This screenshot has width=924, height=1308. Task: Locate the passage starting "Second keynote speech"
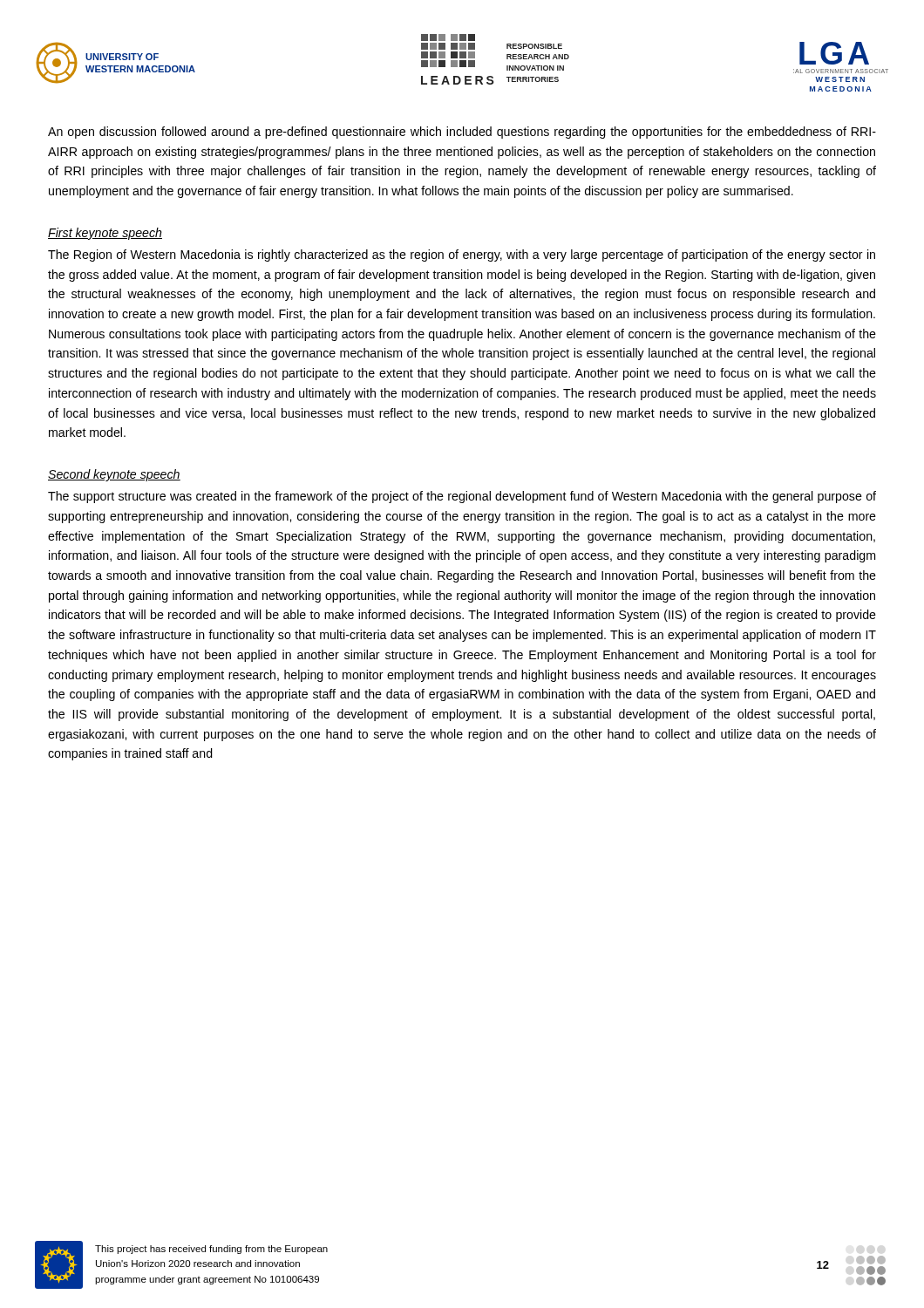point(114,474)
